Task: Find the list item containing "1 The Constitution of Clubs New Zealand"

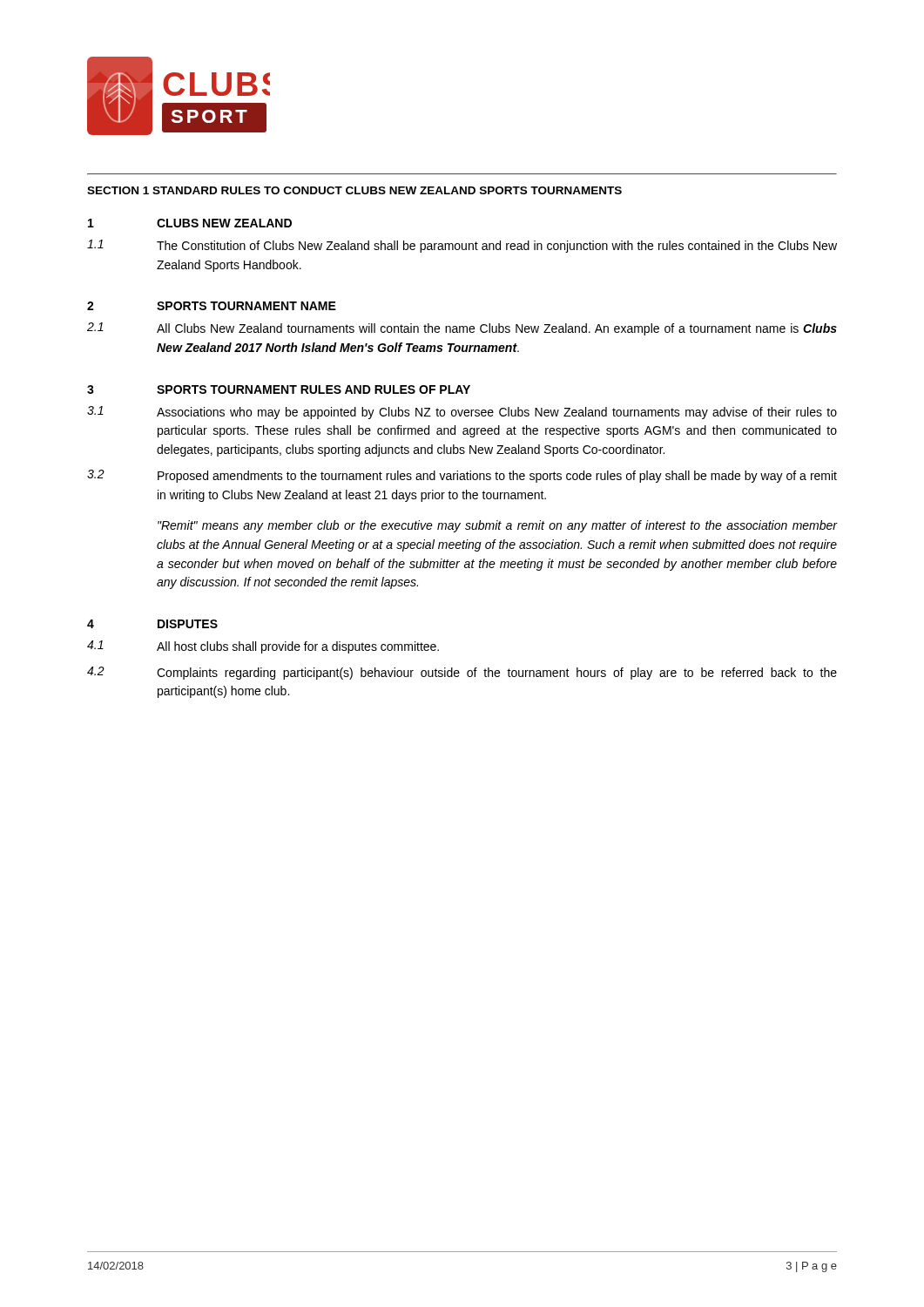Action: click(462, 256)
